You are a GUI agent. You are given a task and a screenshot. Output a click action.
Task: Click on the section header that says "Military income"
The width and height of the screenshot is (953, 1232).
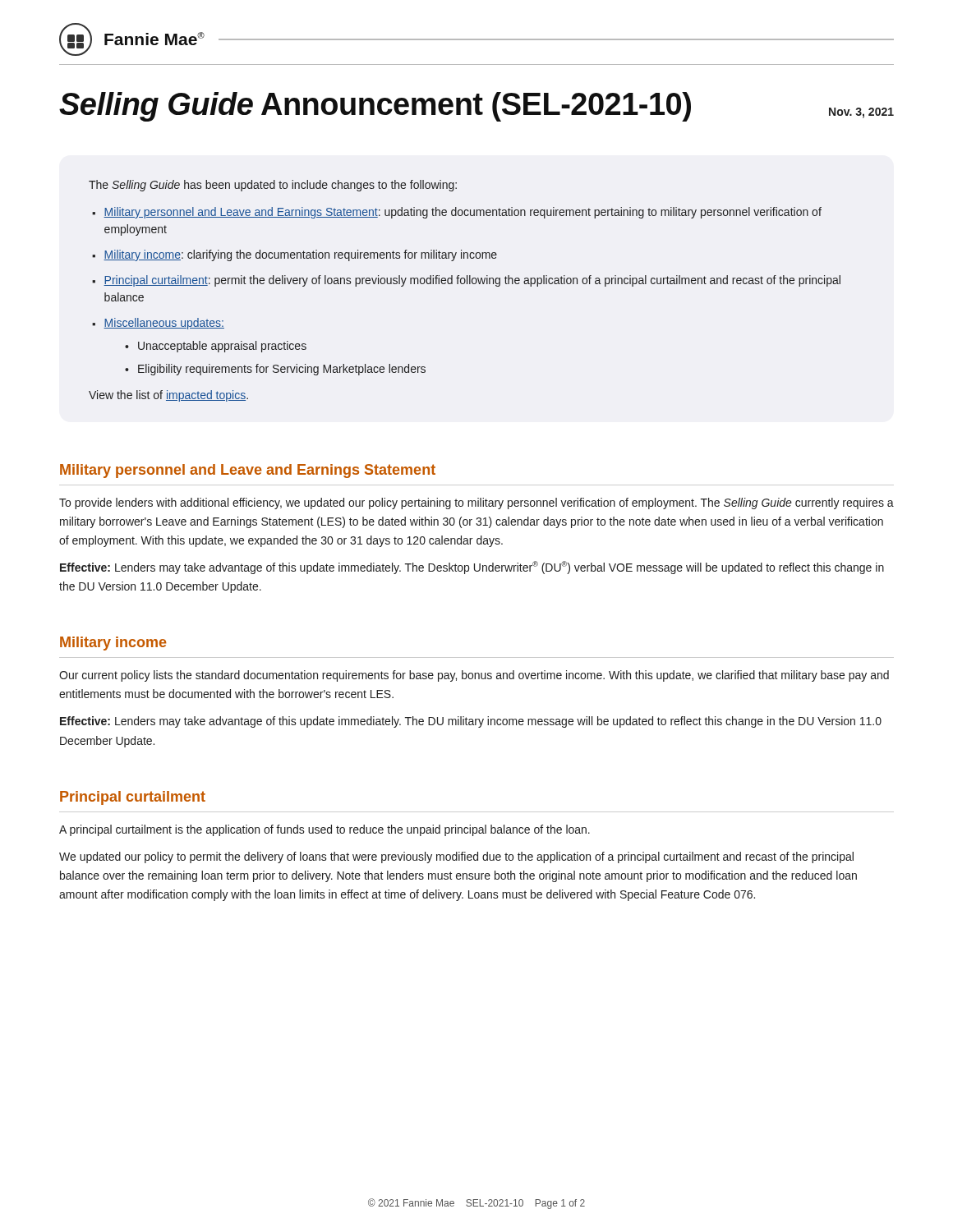pos(113,642)
